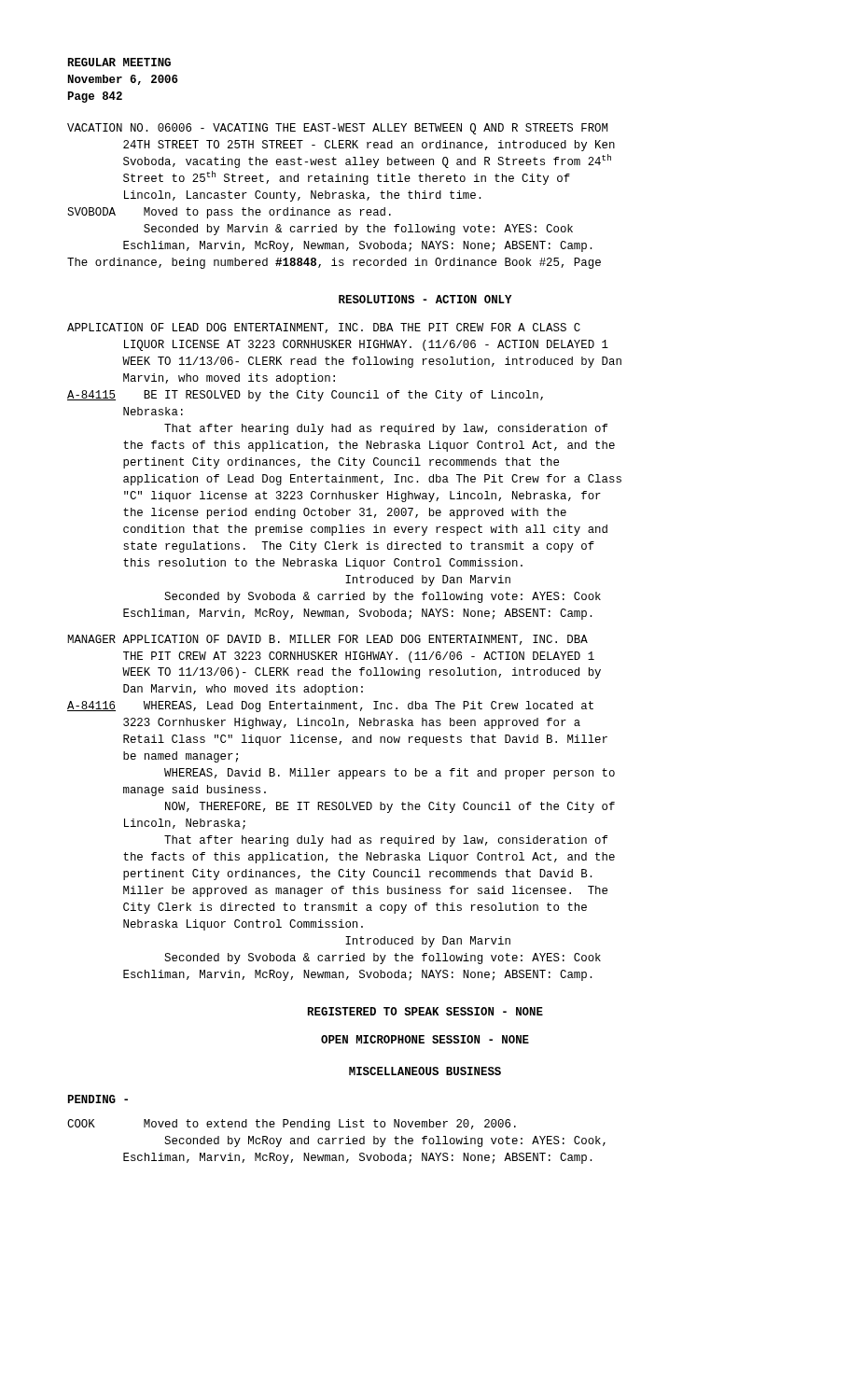Viewport: 850px width, 1400px height.
Task: Point to the element starting "COOK Moved to extend the Pending List to"
Action: point(425,1143)
